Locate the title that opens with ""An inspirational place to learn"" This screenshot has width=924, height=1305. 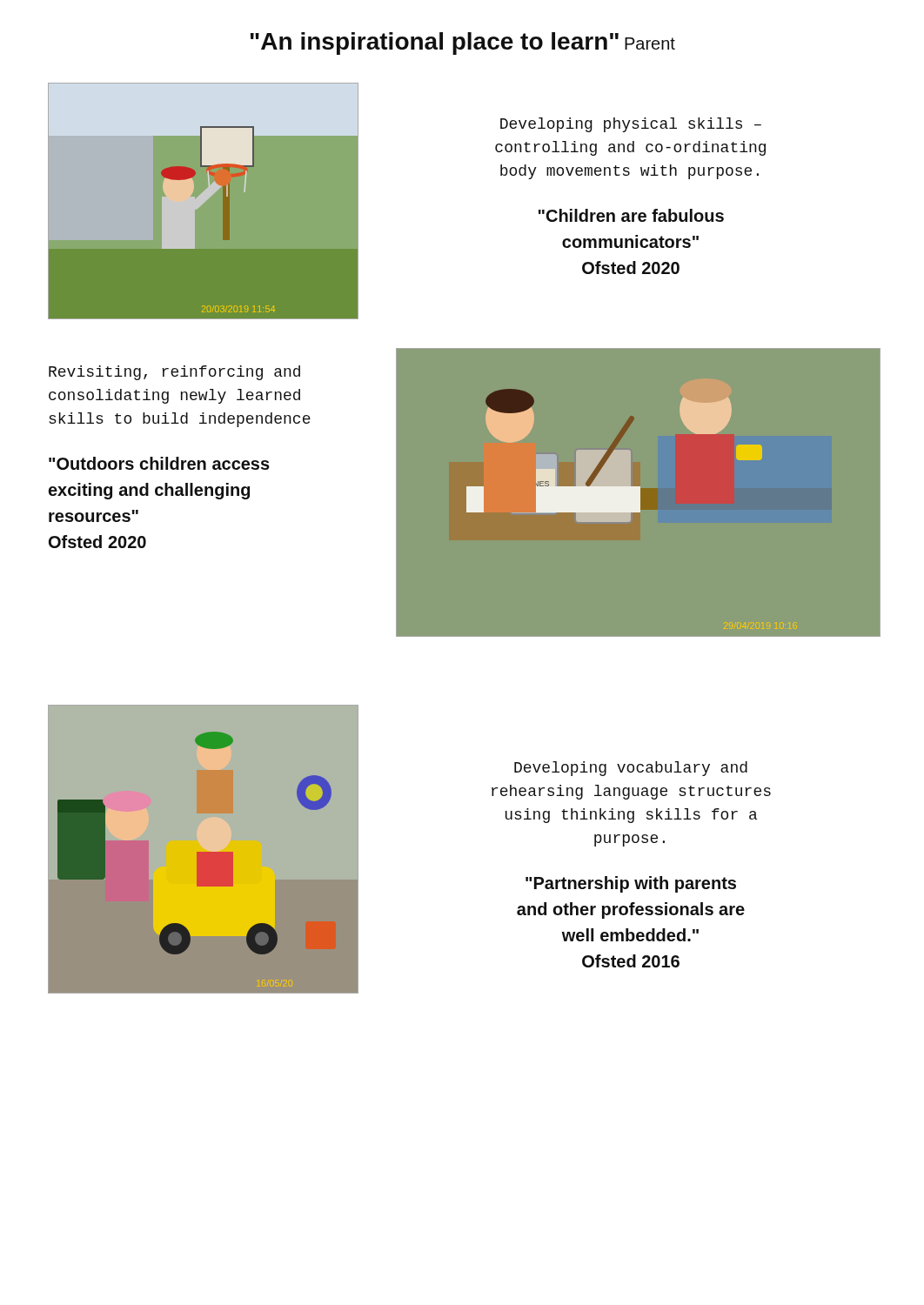click(x=462, y=41)
